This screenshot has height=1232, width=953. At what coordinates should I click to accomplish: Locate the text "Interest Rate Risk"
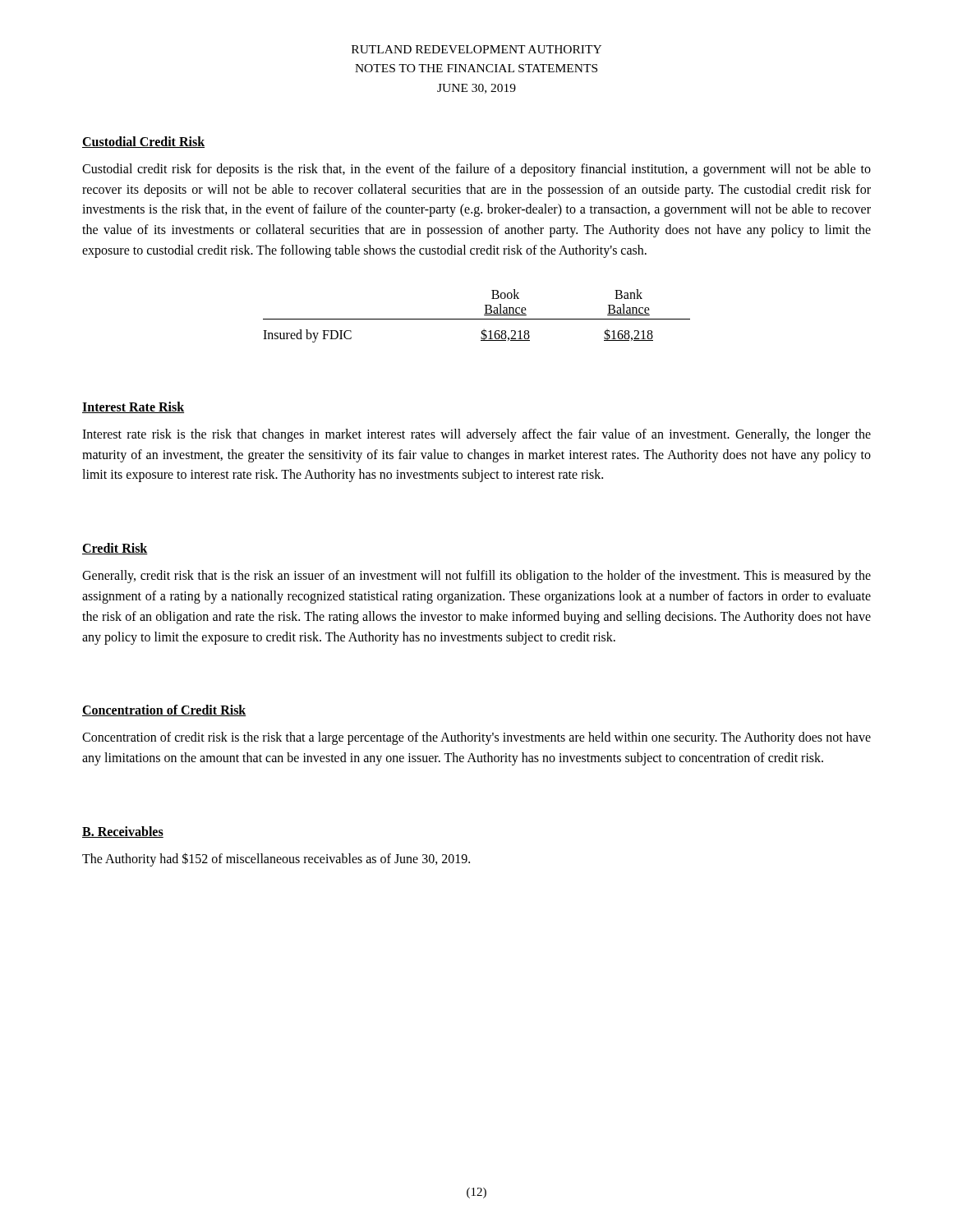pyautogui.click(x=133, y=407)
